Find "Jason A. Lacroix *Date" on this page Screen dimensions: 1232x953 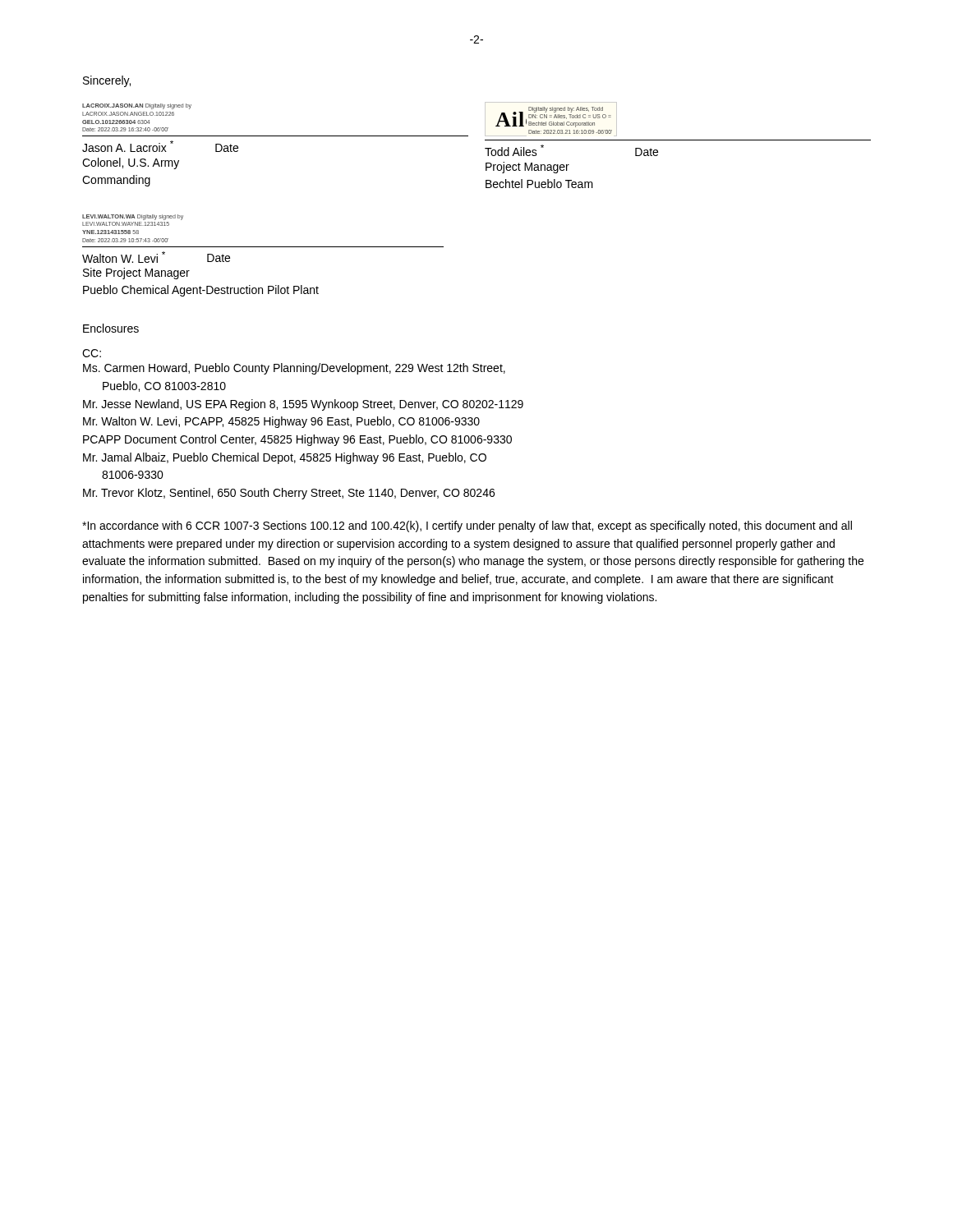[160, 146]
